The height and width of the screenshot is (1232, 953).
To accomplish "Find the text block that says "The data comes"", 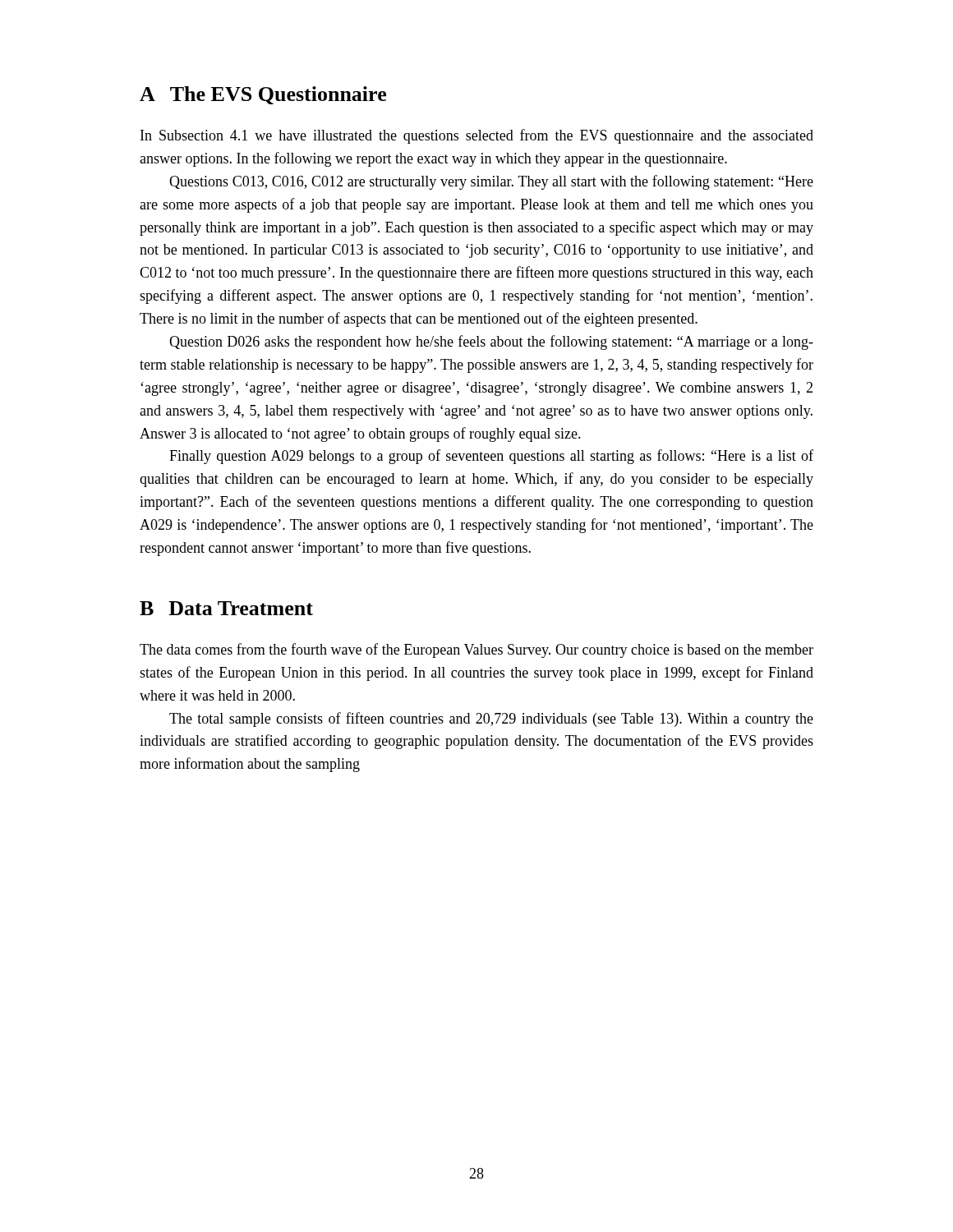I will [x=476, y=673].
